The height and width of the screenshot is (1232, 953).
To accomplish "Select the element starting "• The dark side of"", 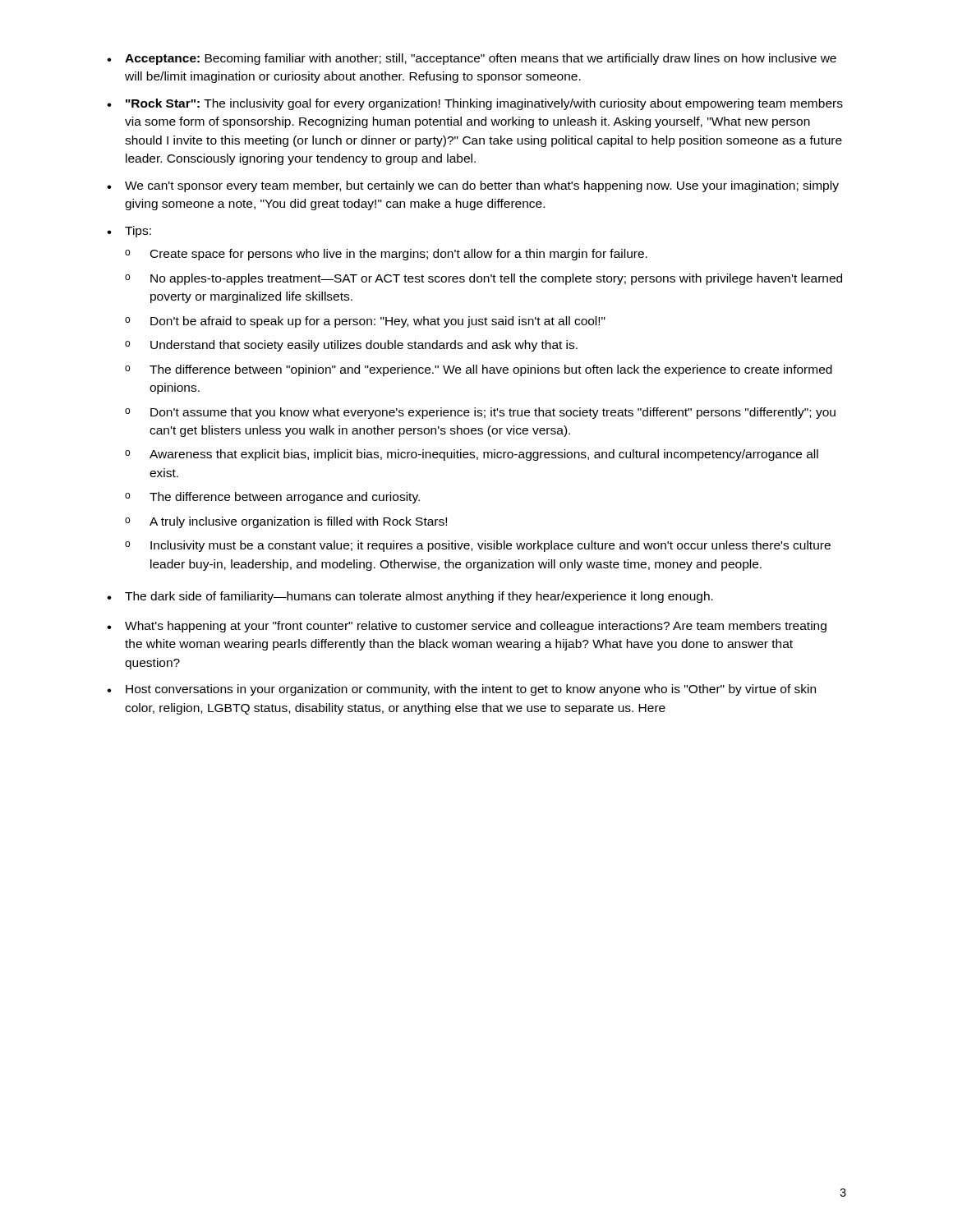I will click(x=476, y=598).
